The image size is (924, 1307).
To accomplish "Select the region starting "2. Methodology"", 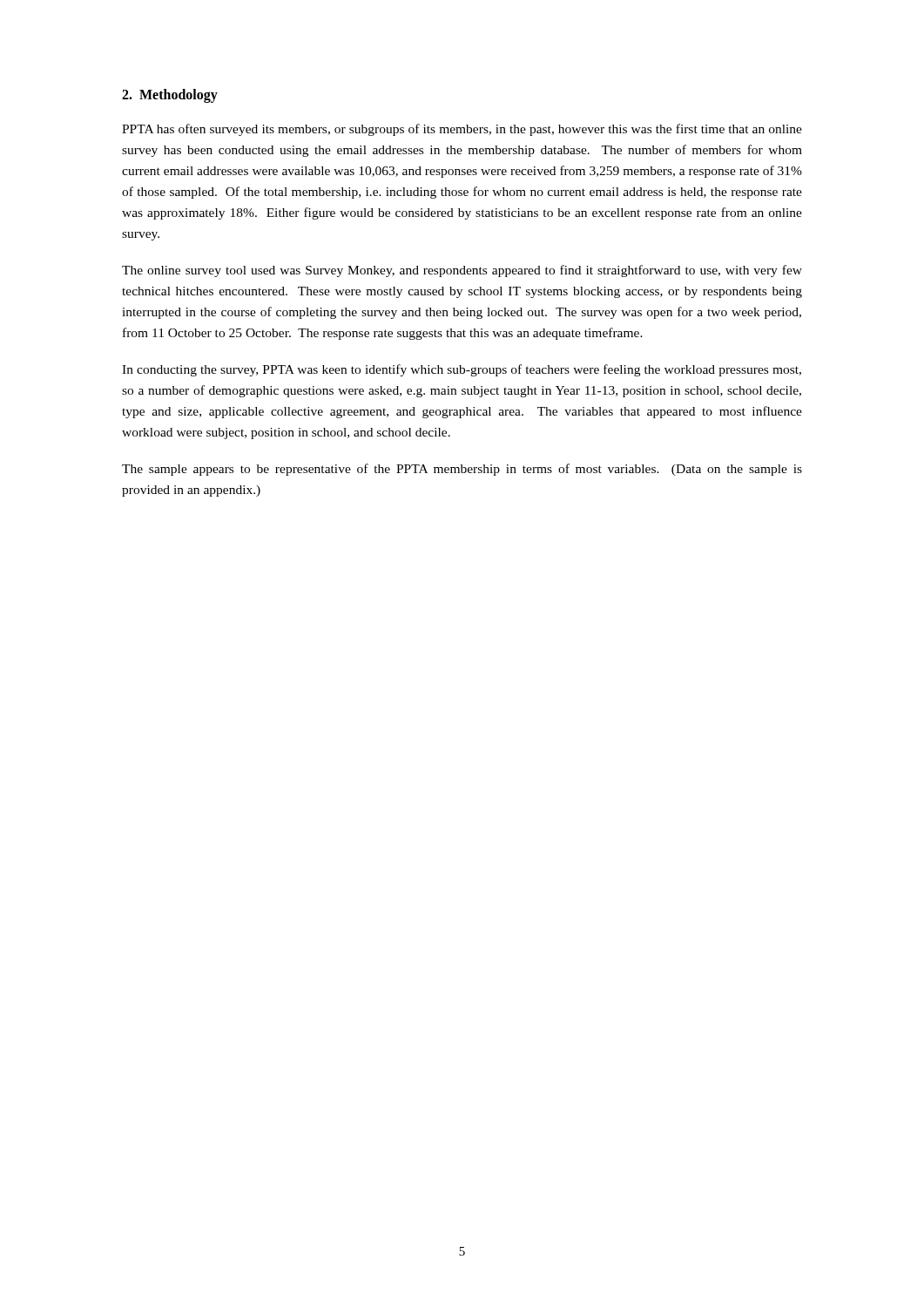I will pos(170,95).
